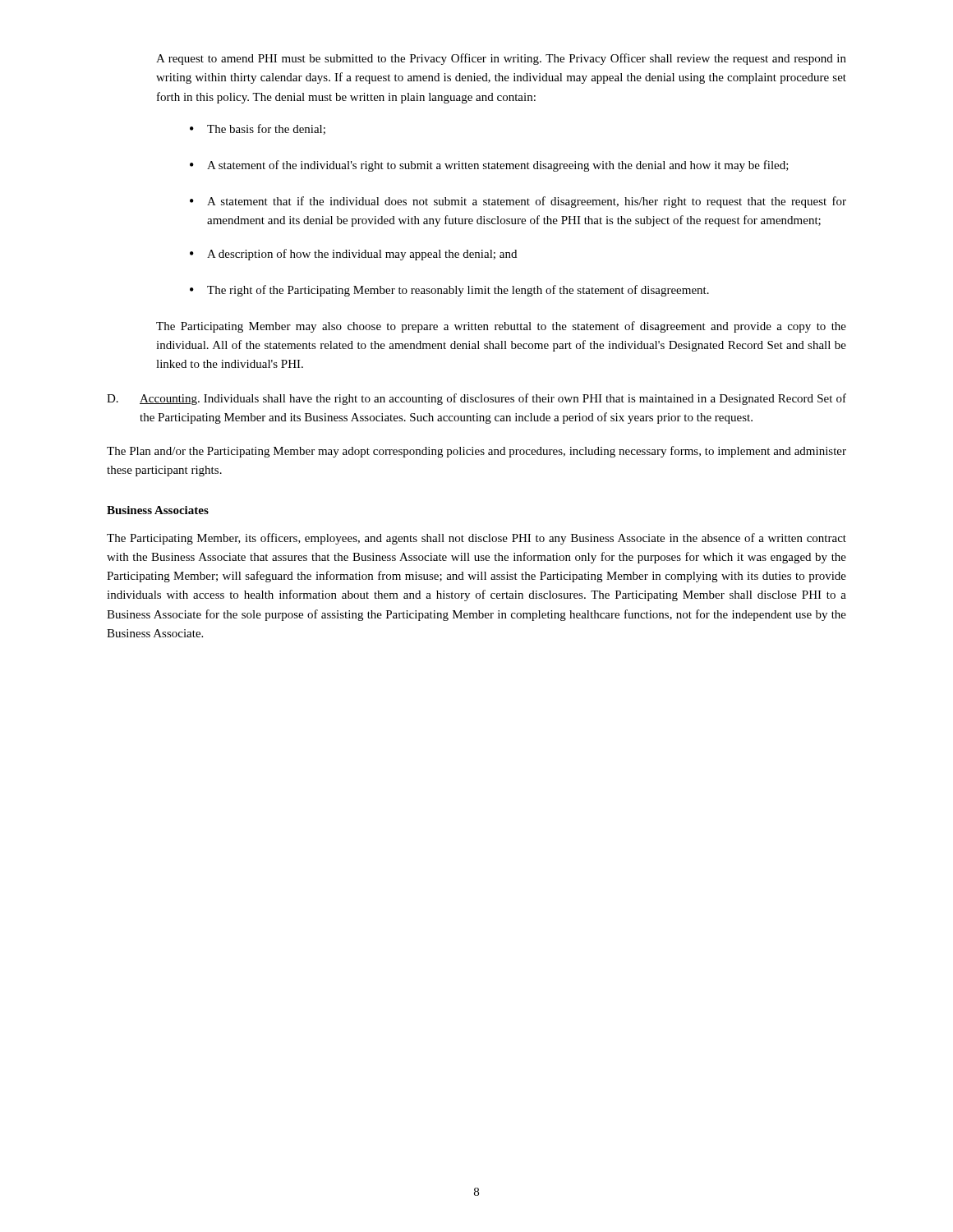Point to the block starting "D. Accounting. Individuals shall have the"
Viewport: 953px width, 1232px height.
click(476, 408)
